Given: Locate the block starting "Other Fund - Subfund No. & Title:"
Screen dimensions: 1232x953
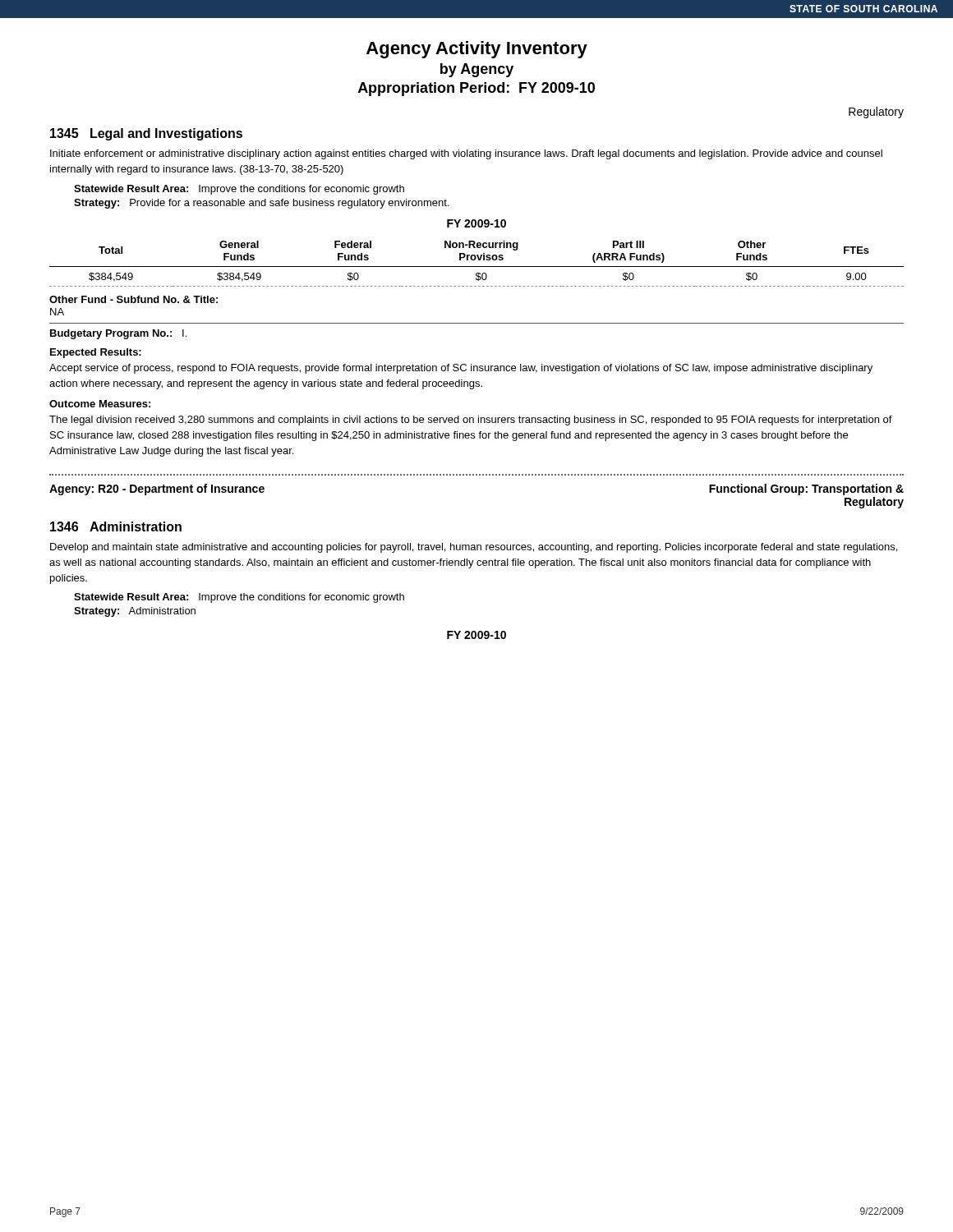Looking at the screenshot, I should coord(134,305).
